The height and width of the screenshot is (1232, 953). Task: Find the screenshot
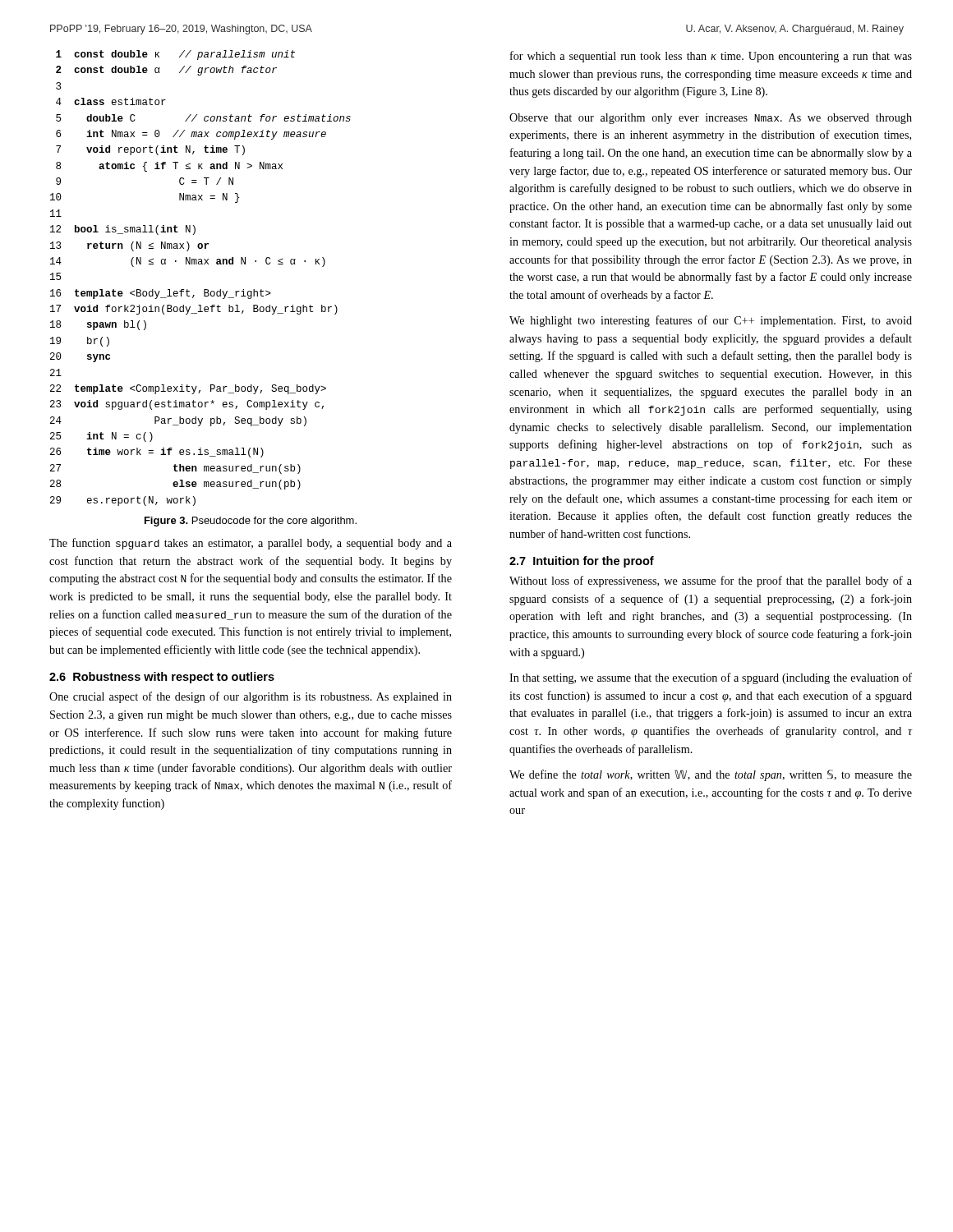point(251,278)
